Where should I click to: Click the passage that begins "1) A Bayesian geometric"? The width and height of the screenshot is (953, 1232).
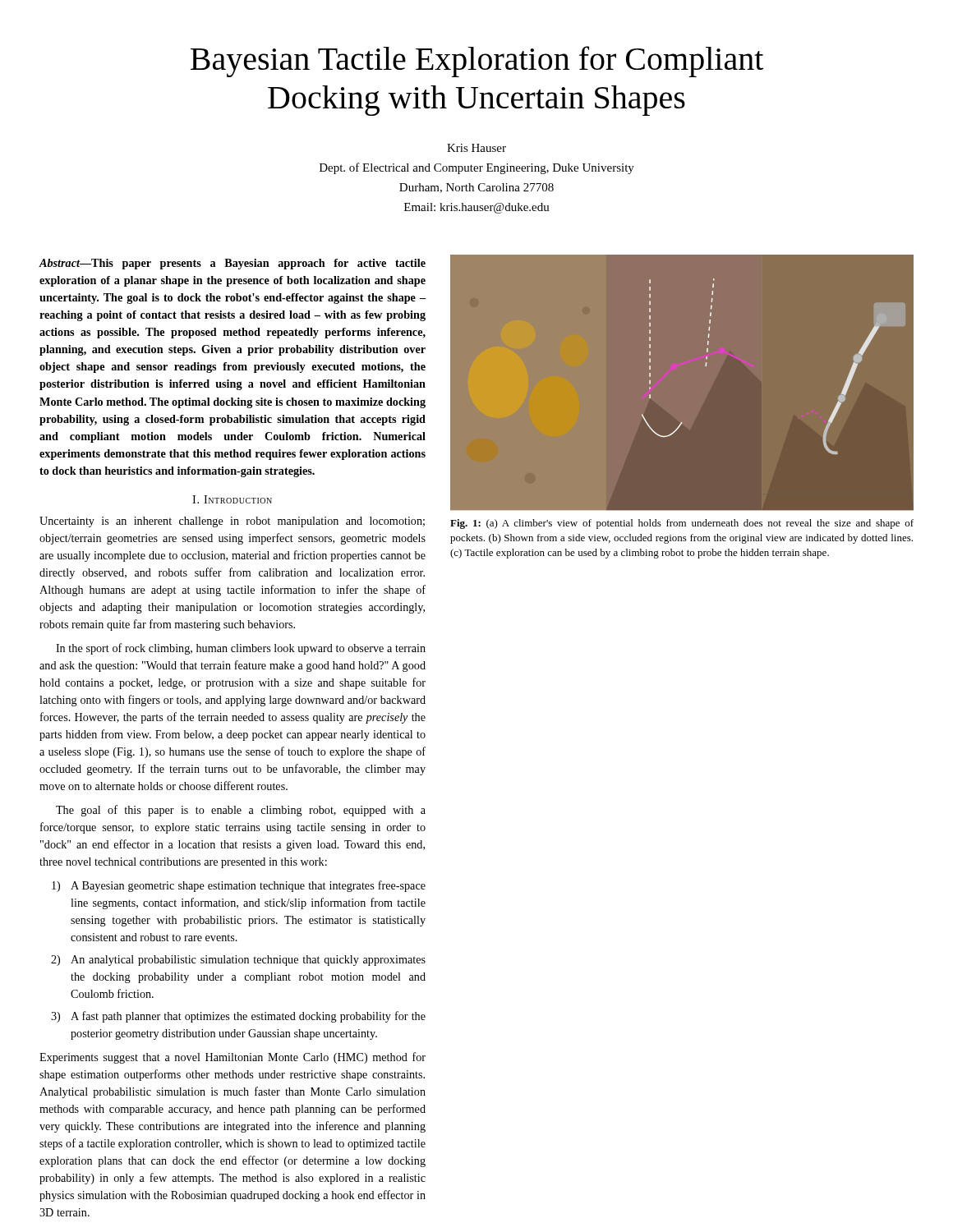(x=238, y=912)
